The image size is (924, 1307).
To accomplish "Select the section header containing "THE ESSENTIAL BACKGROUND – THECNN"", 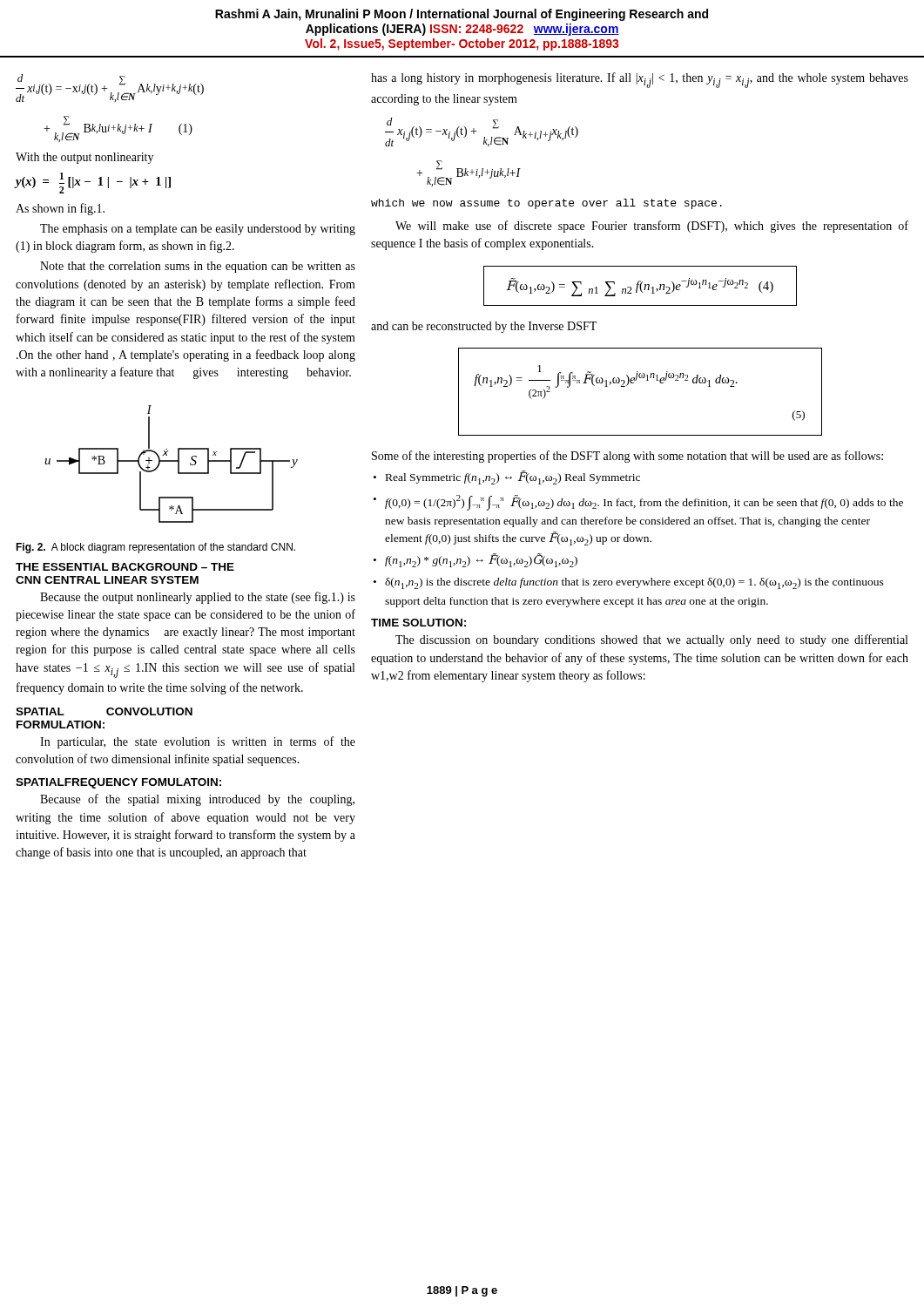I will [125, 573].
